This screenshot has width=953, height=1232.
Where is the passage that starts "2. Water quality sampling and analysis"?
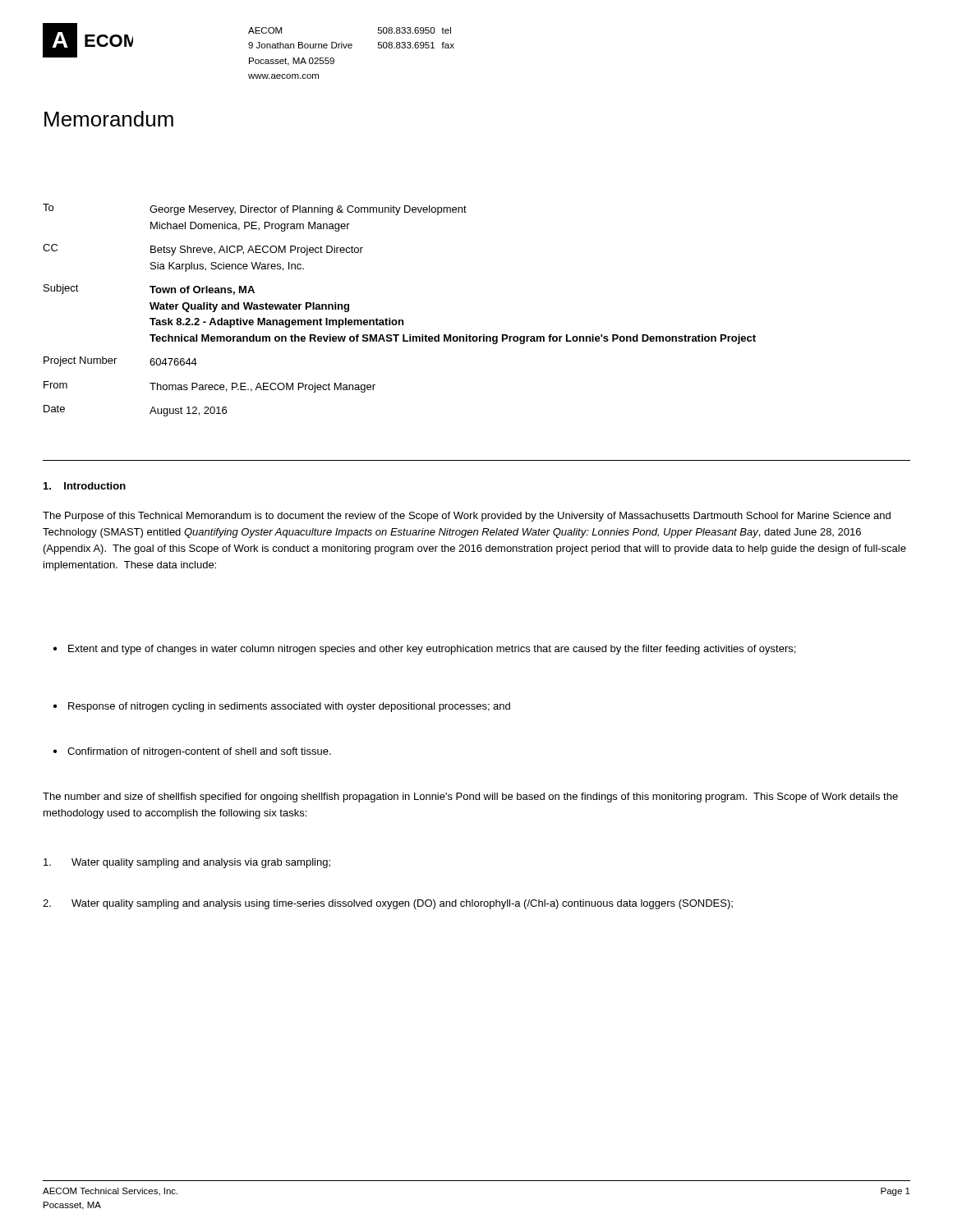point(476,904)
